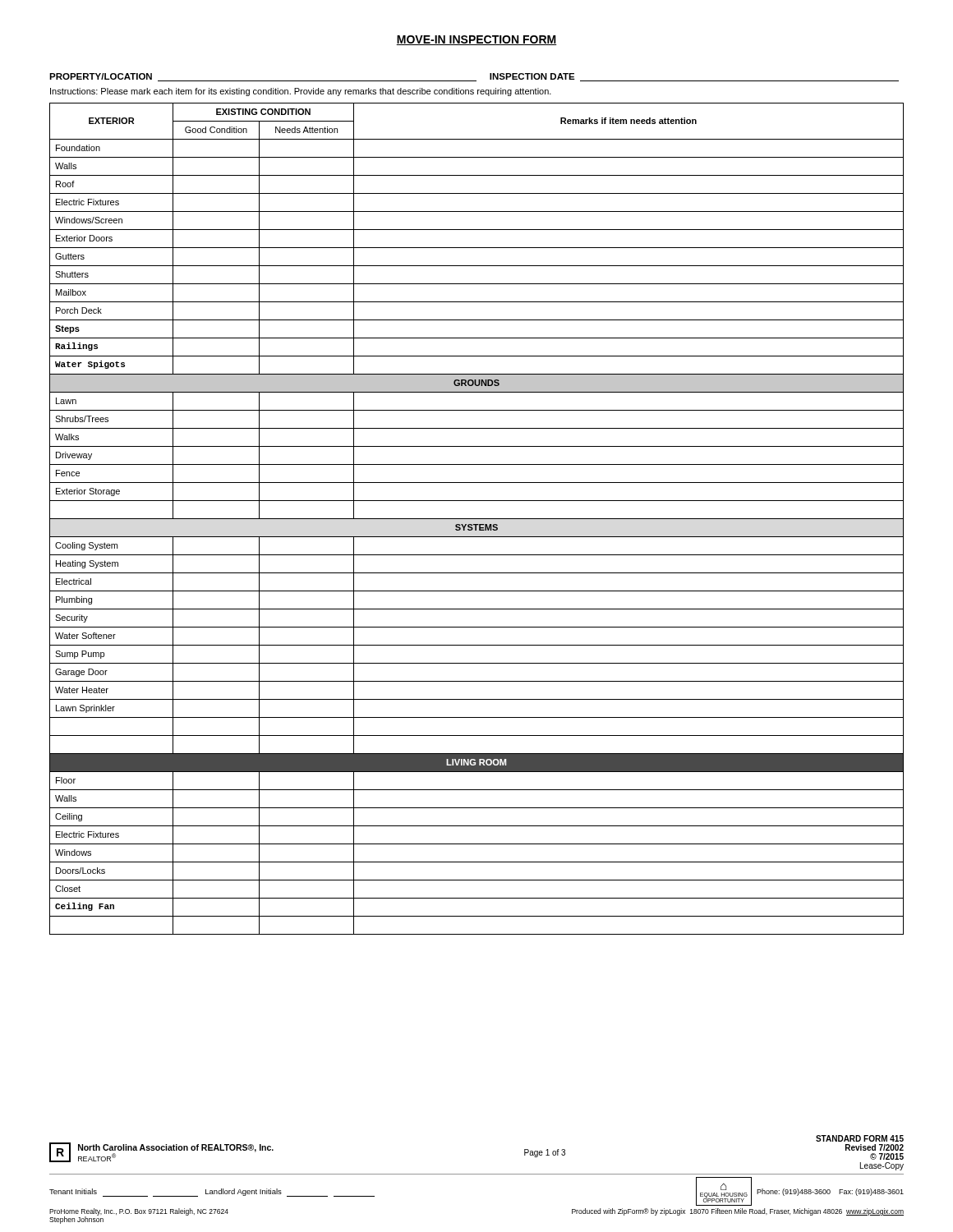Image resolution: width=953 pixels, height=1232 pixels.
Task: Click on the title with the text "MOVE-IN INSPECTION FORM"
Action: point(476,39)
